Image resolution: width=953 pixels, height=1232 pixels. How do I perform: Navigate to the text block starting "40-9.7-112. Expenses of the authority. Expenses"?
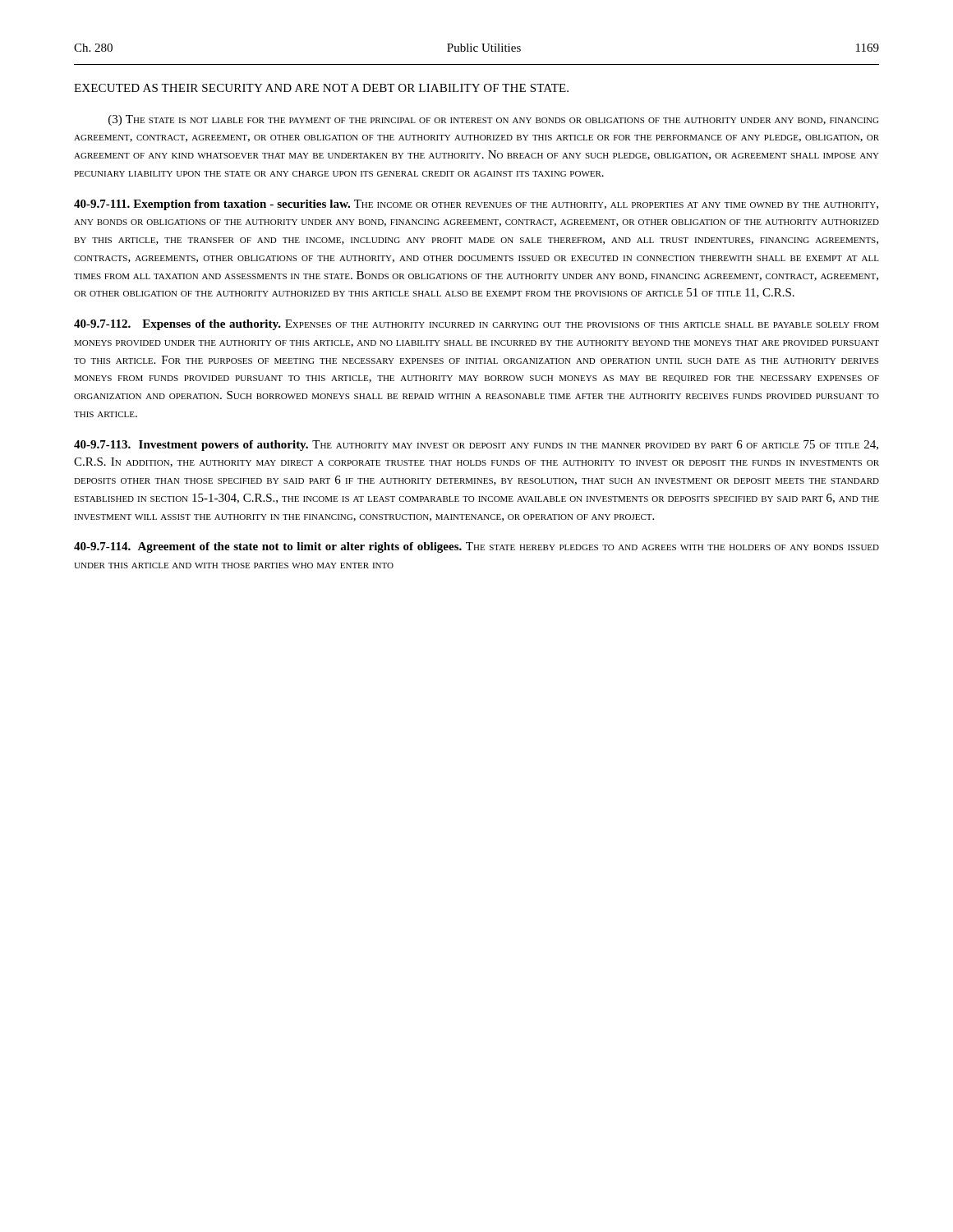pyautogui.click(x=476, y=369)
